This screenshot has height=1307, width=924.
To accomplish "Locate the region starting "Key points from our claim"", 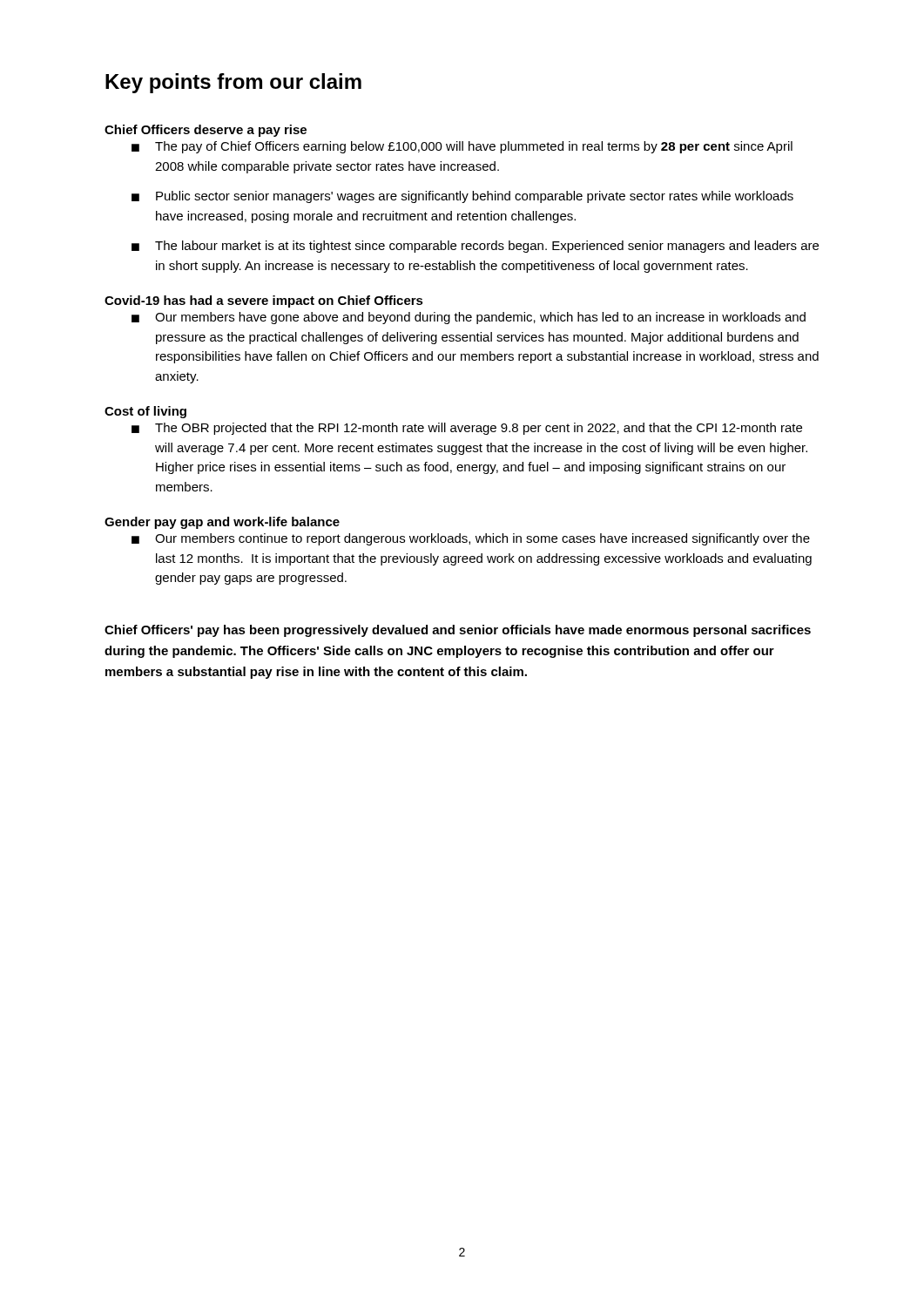I will [233, 81].
